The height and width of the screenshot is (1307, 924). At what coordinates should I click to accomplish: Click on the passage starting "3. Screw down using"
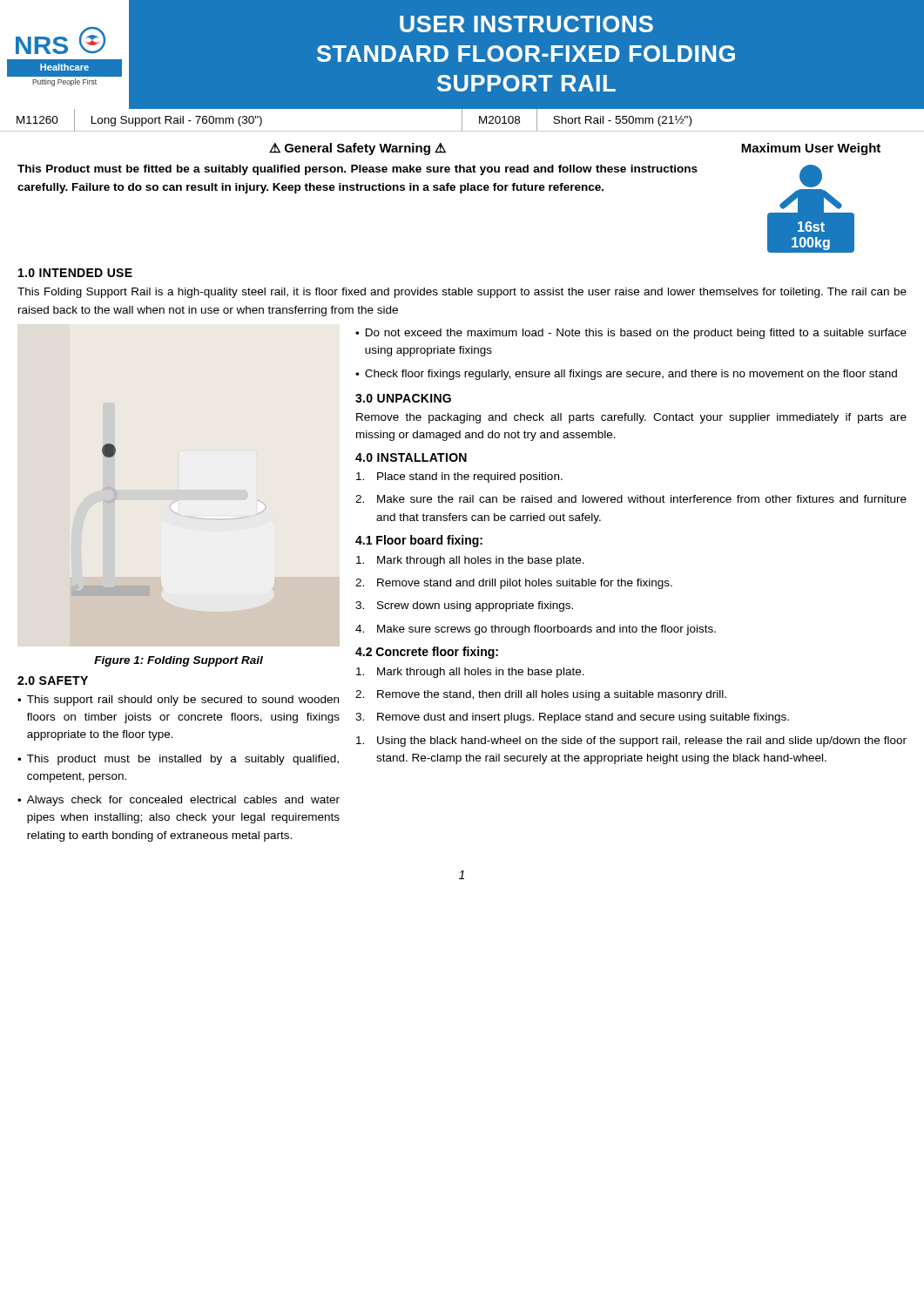click(465, 606)
